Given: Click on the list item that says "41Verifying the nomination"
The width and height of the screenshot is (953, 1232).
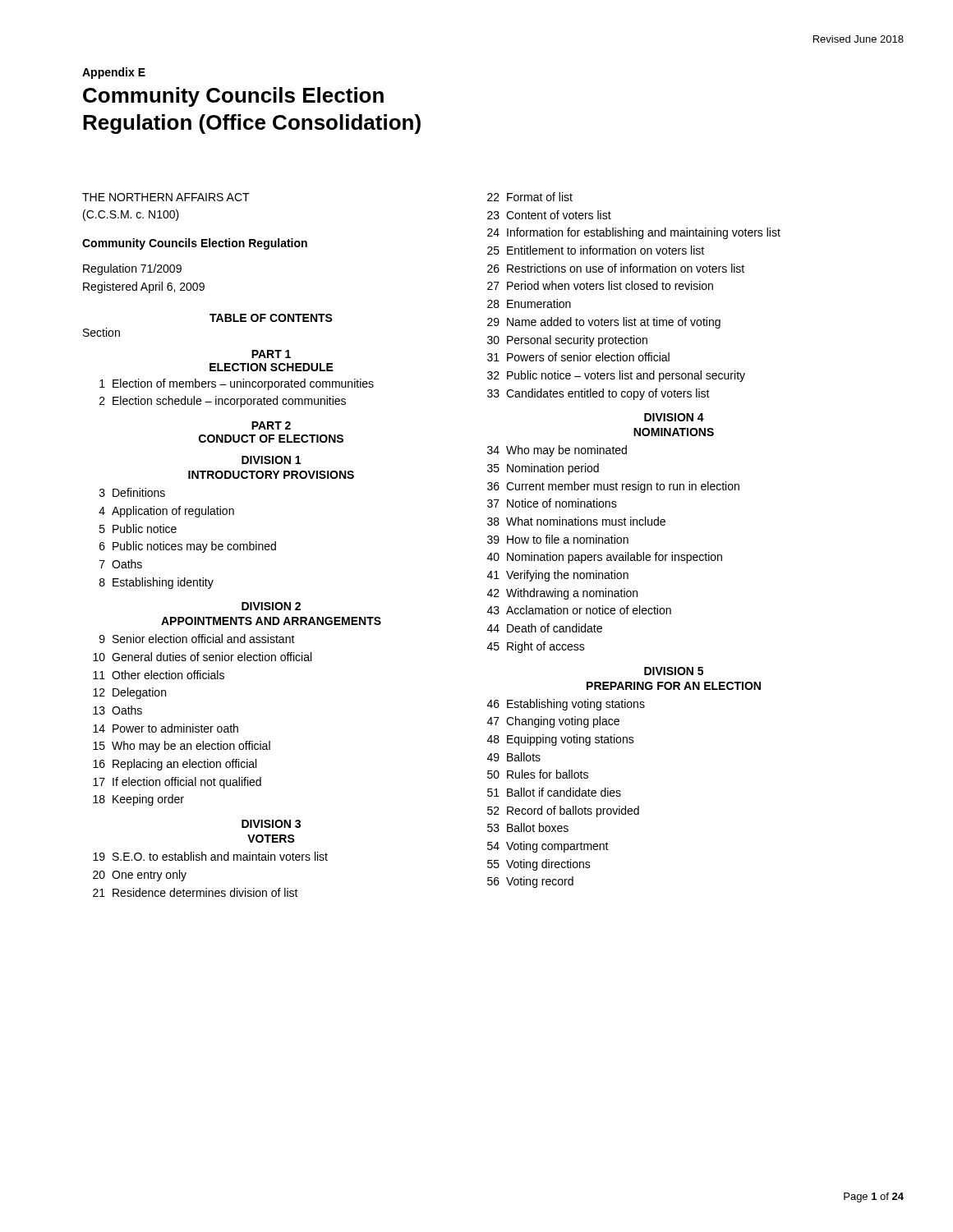Looking at the screenshot, I should [x=558, y=576].
